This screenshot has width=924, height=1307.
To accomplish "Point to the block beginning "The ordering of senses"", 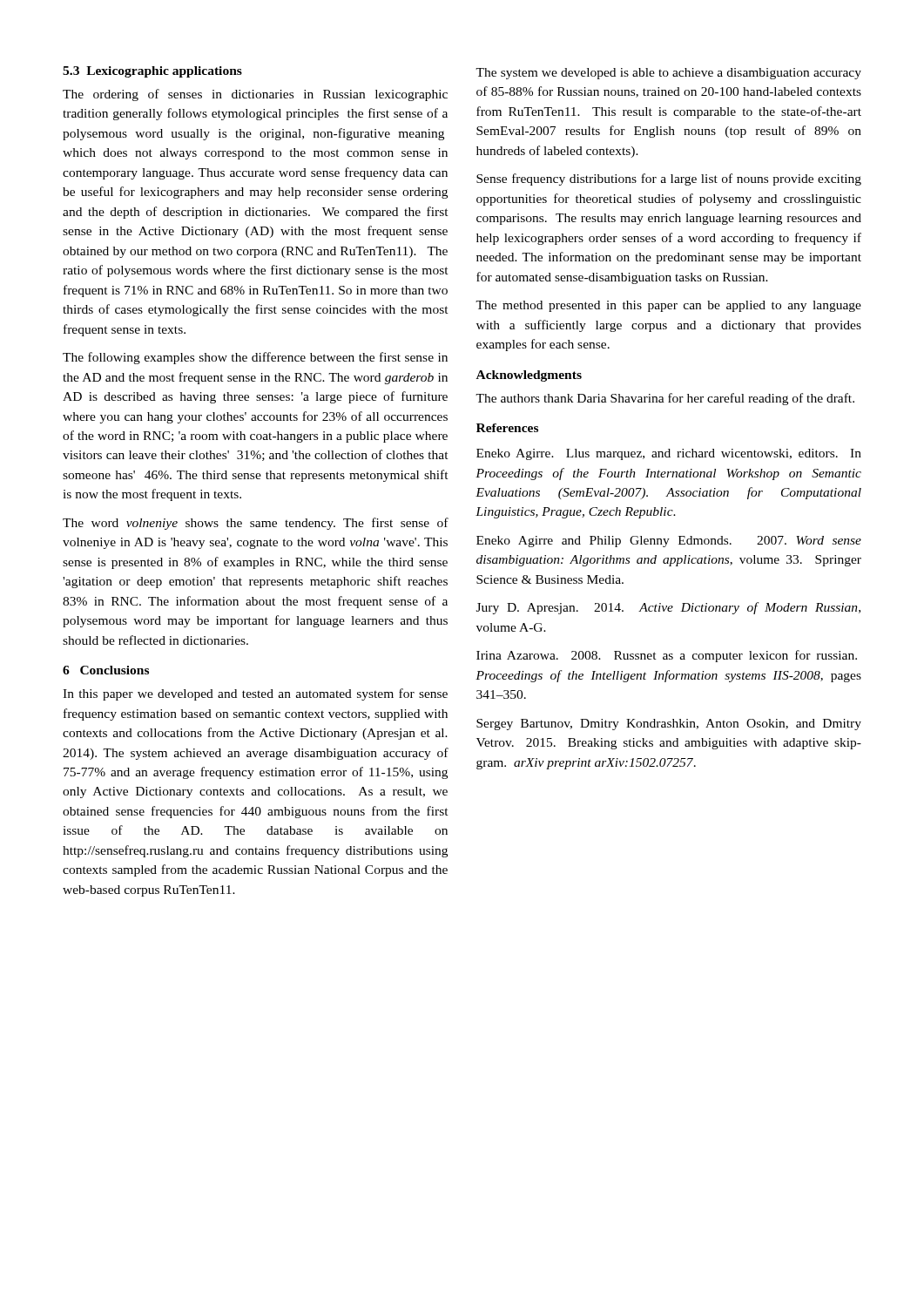I will point(255,212).
